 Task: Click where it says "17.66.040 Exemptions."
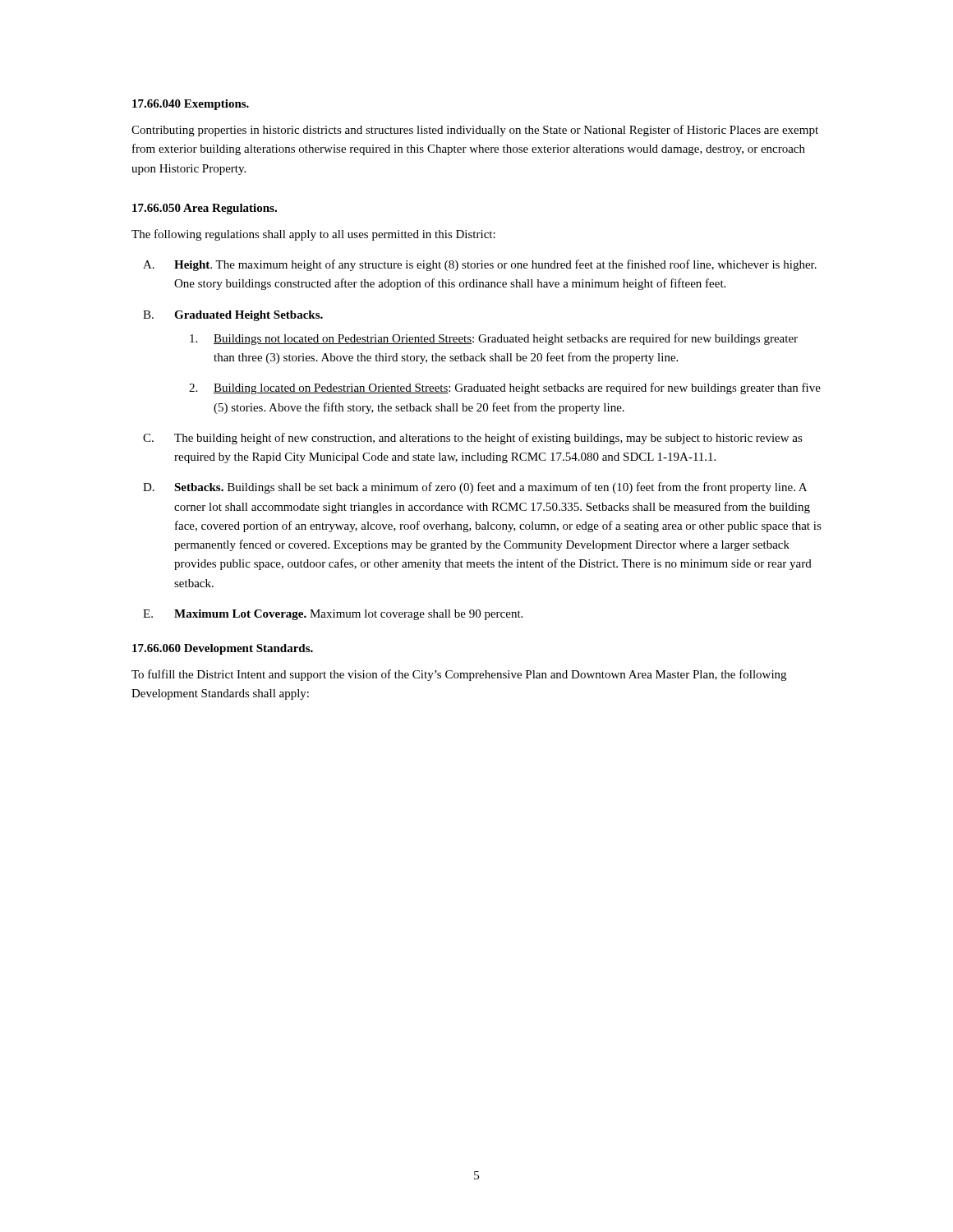pyautogui.click(x=190, y=103)
